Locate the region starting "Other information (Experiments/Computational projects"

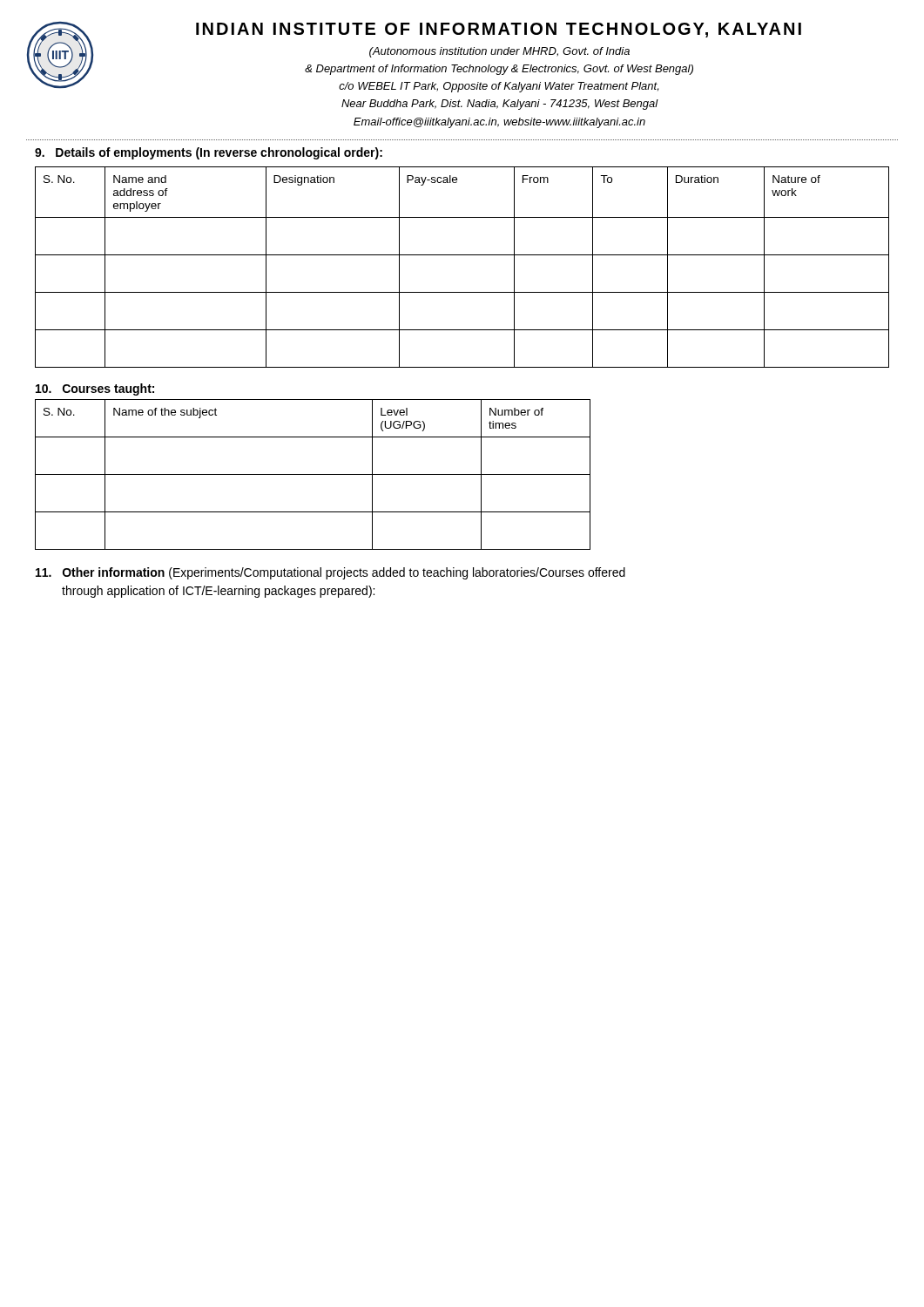[330, 581]
